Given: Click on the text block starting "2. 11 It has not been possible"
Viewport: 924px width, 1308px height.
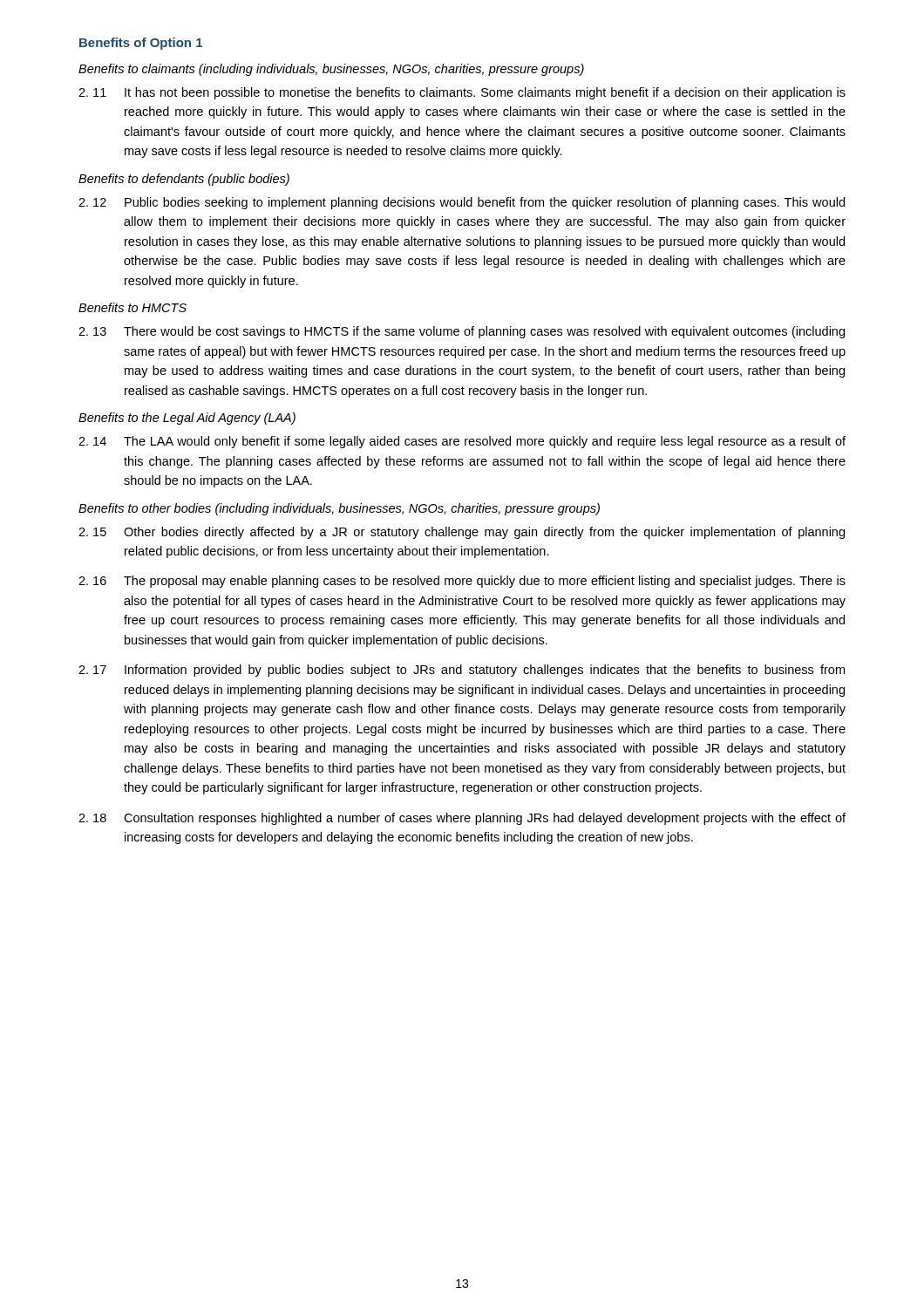Looking at the screenshot, I should tap(462, 122).
